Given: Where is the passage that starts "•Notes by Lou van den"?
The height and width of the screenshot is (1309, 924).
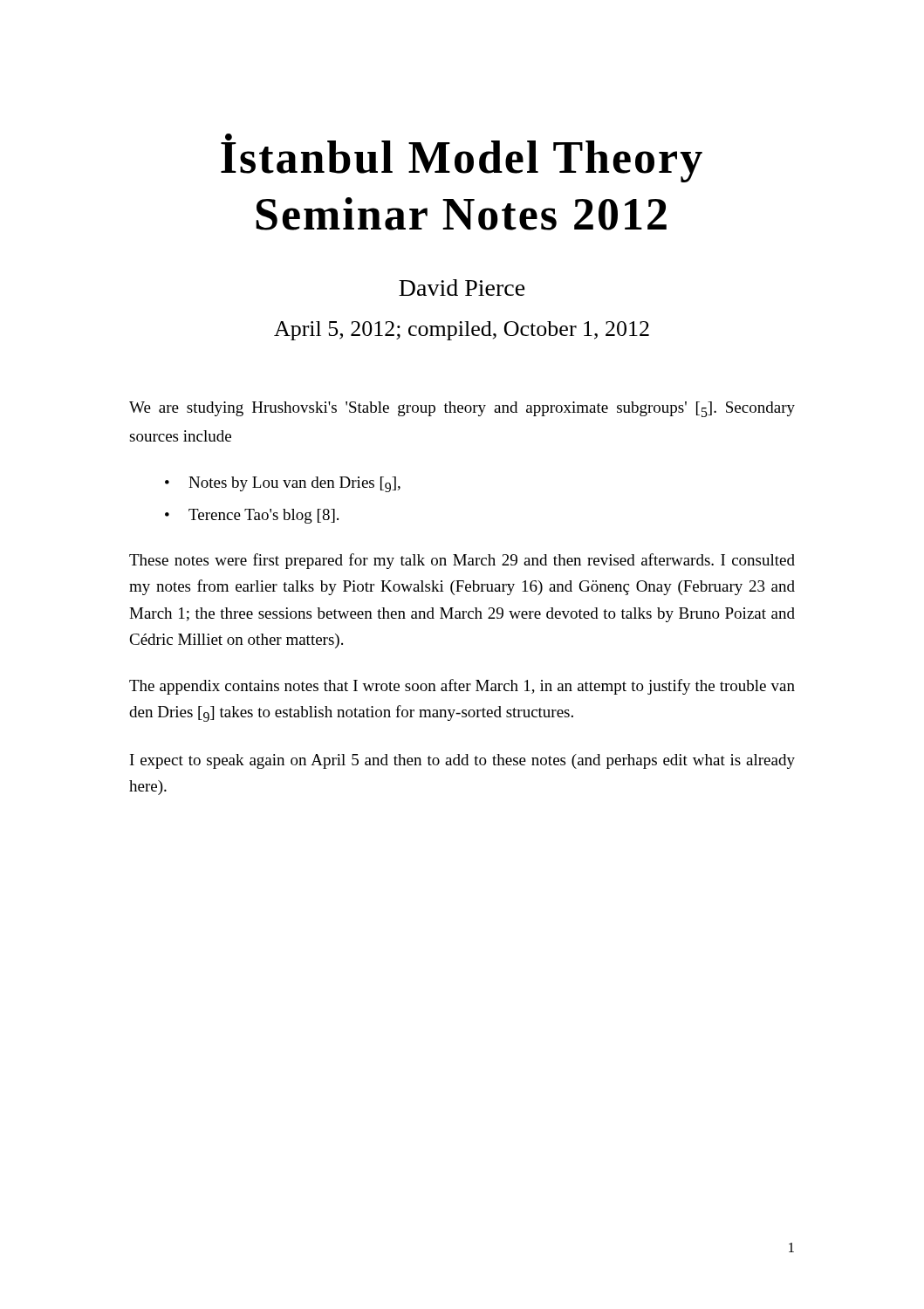Looking at the screenshot, I should tap(283, 483).
